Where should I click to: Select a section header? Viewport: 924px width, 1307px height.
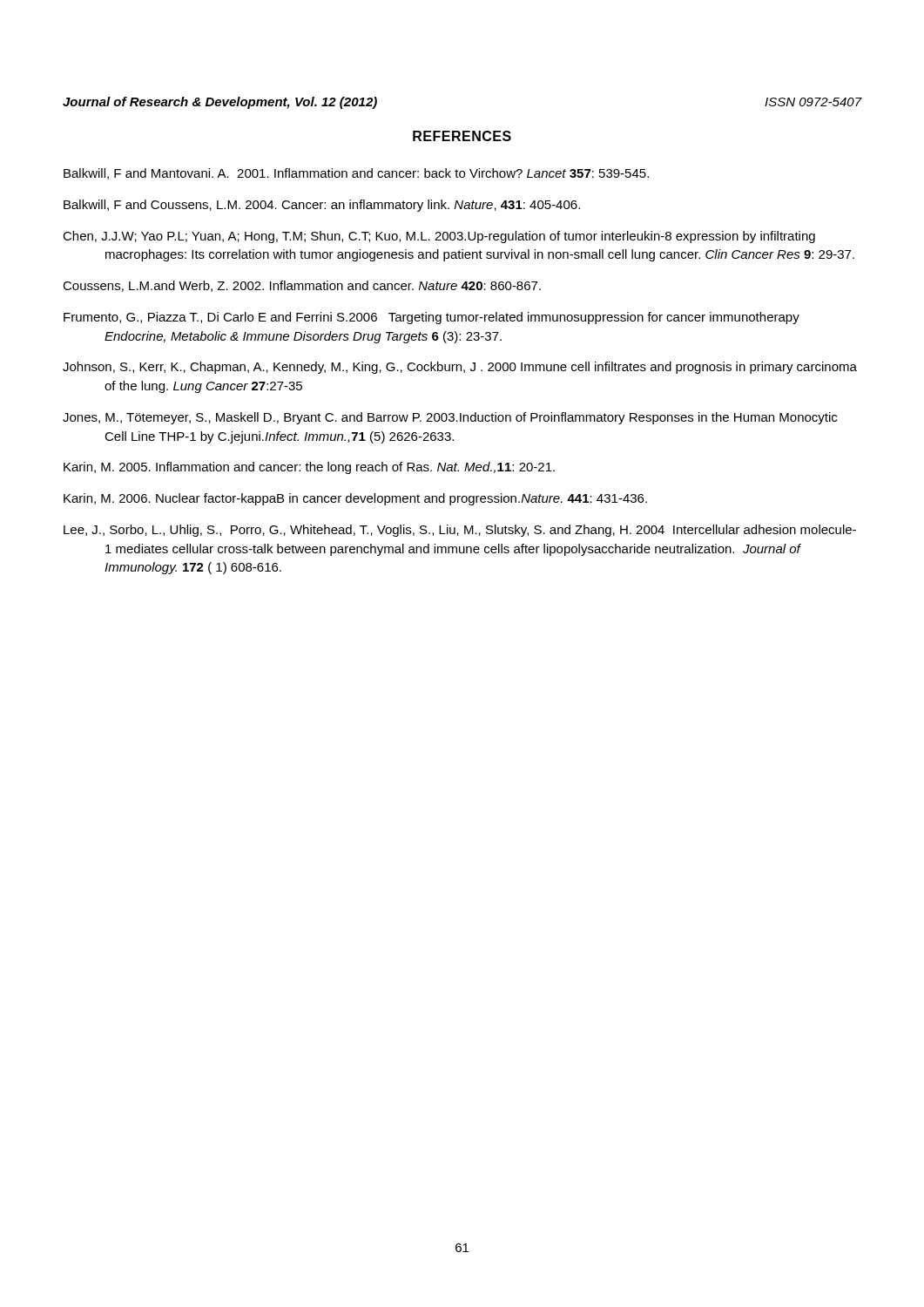coord(462,136)
